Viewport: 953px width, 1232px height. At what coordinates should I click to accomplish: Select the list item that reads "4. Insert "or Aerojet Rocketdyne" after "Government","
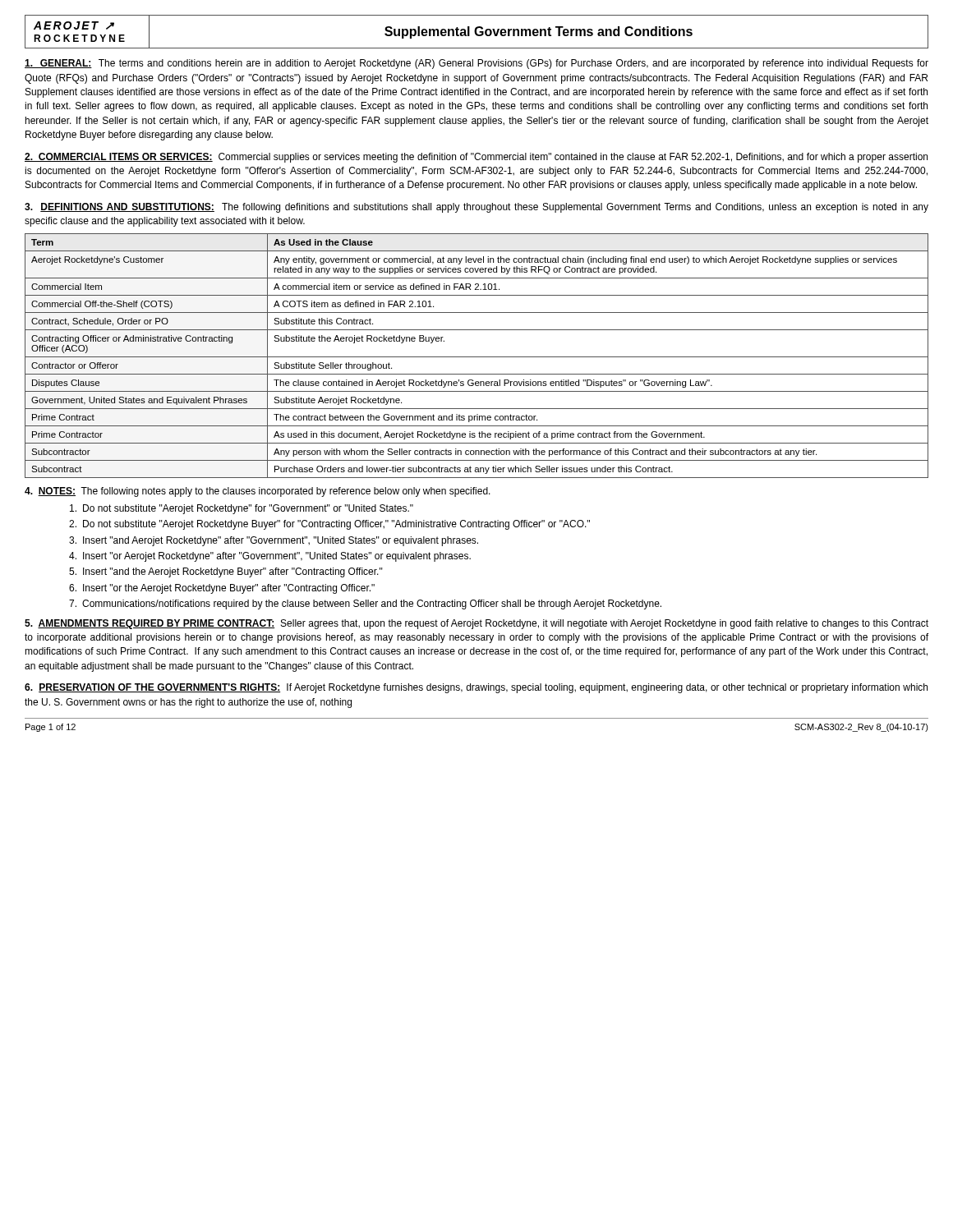coord(263,557)
